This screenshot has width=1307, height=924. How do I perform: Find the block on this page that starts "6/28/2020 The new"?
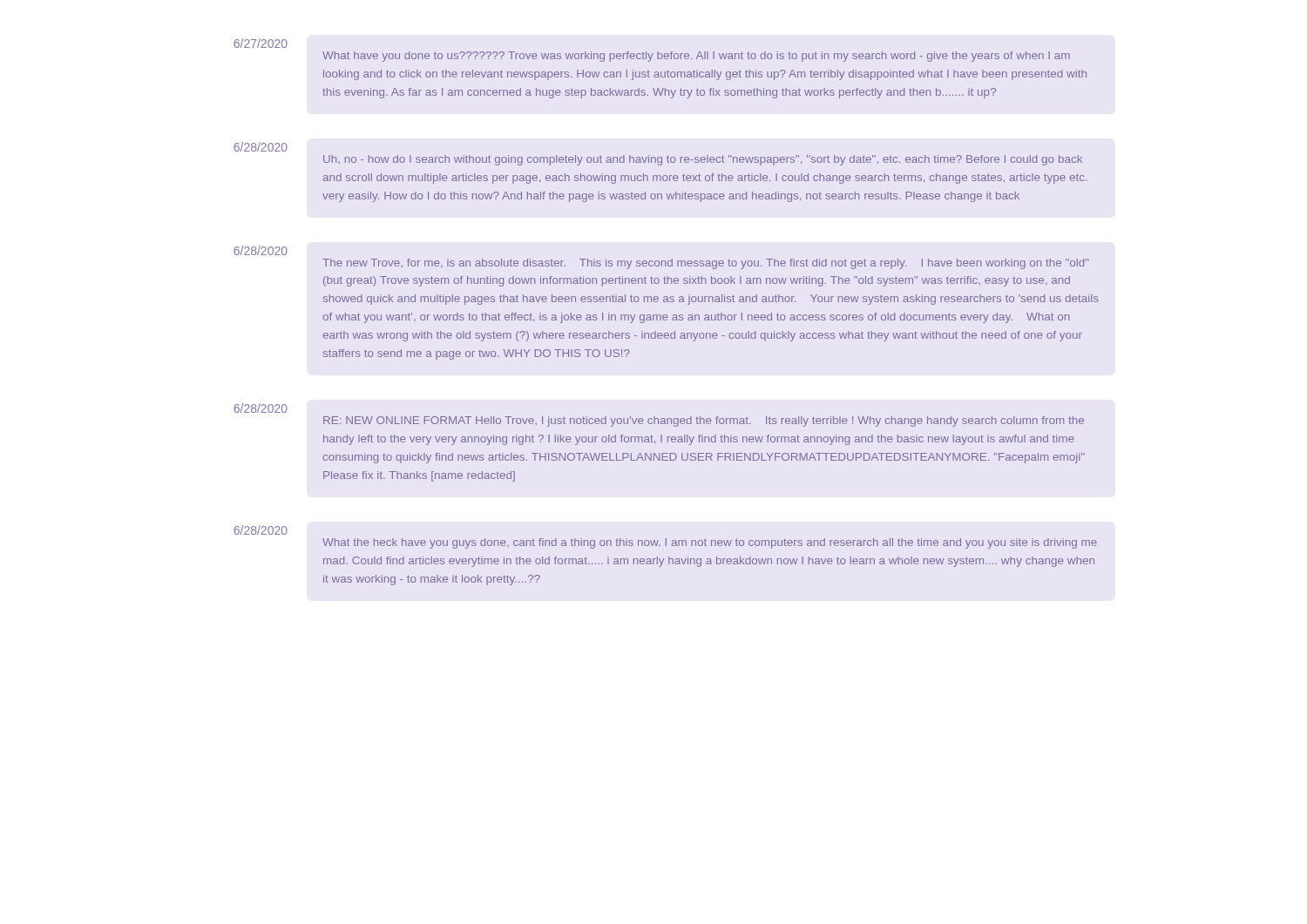pyautogui.click(x=654, y=309)
